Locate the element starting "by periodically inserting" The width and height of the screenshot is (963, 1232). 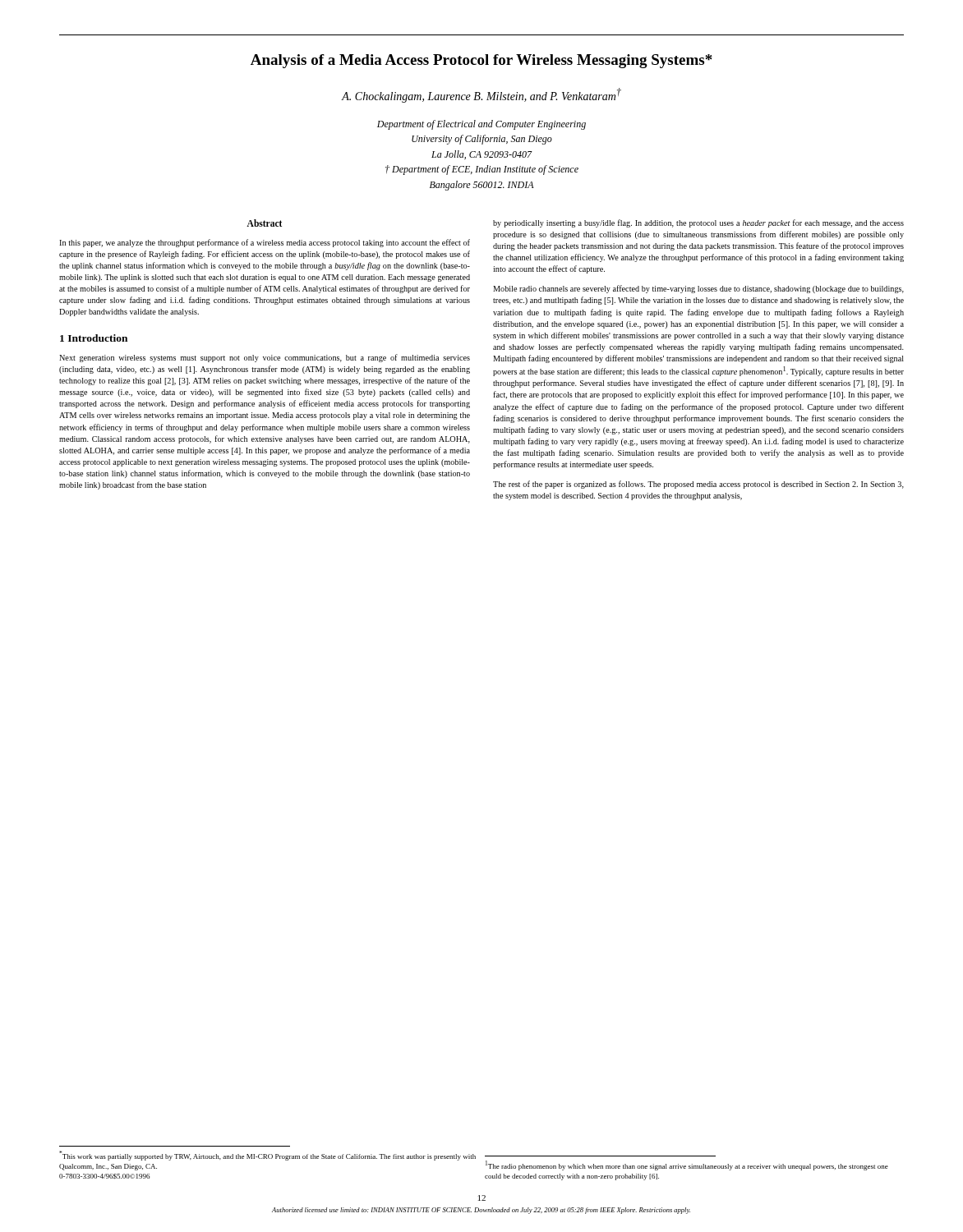(698, 247)
